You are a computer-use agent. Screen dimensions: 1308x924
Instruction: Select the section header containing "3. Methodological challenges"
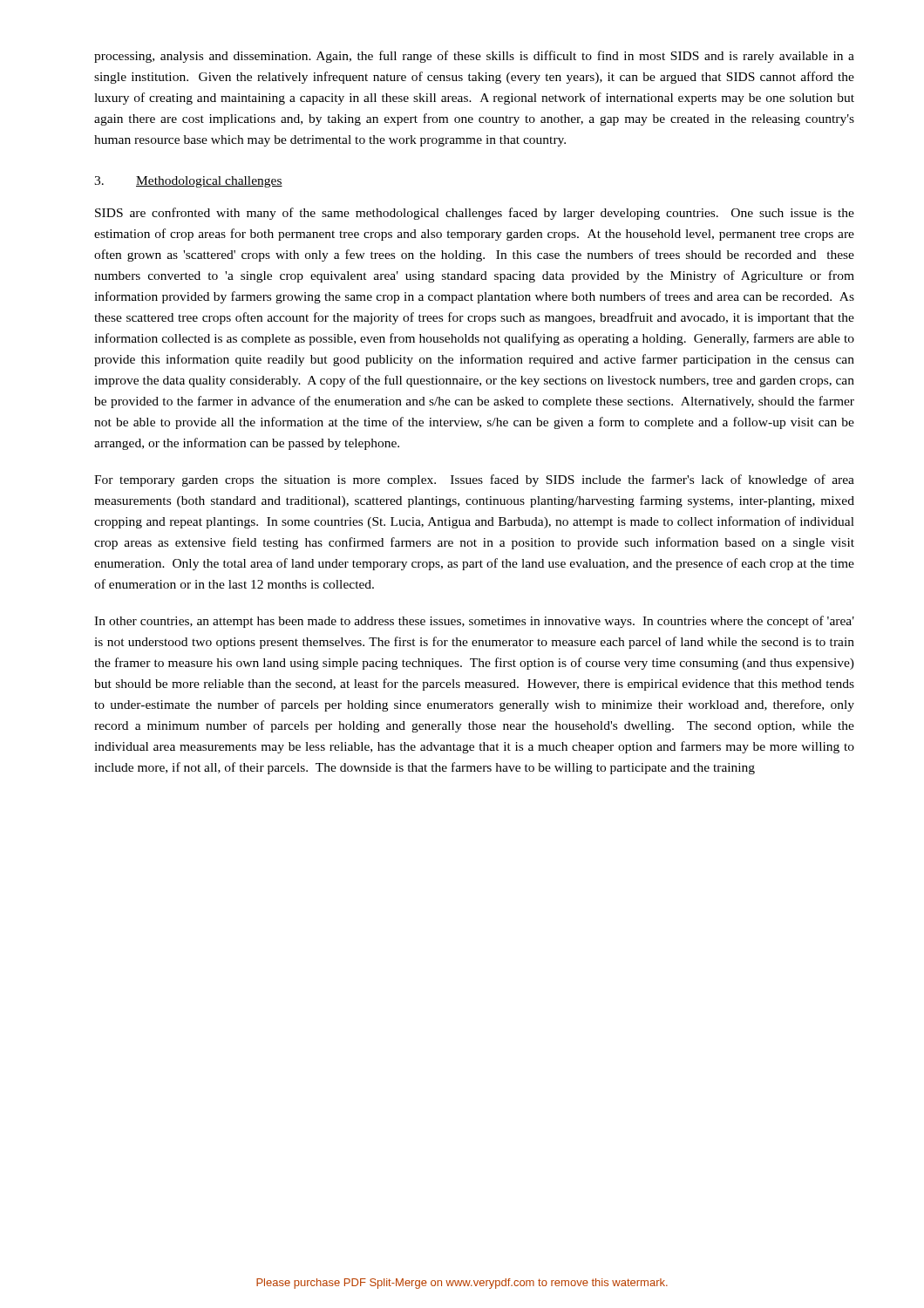coord(188,181)
